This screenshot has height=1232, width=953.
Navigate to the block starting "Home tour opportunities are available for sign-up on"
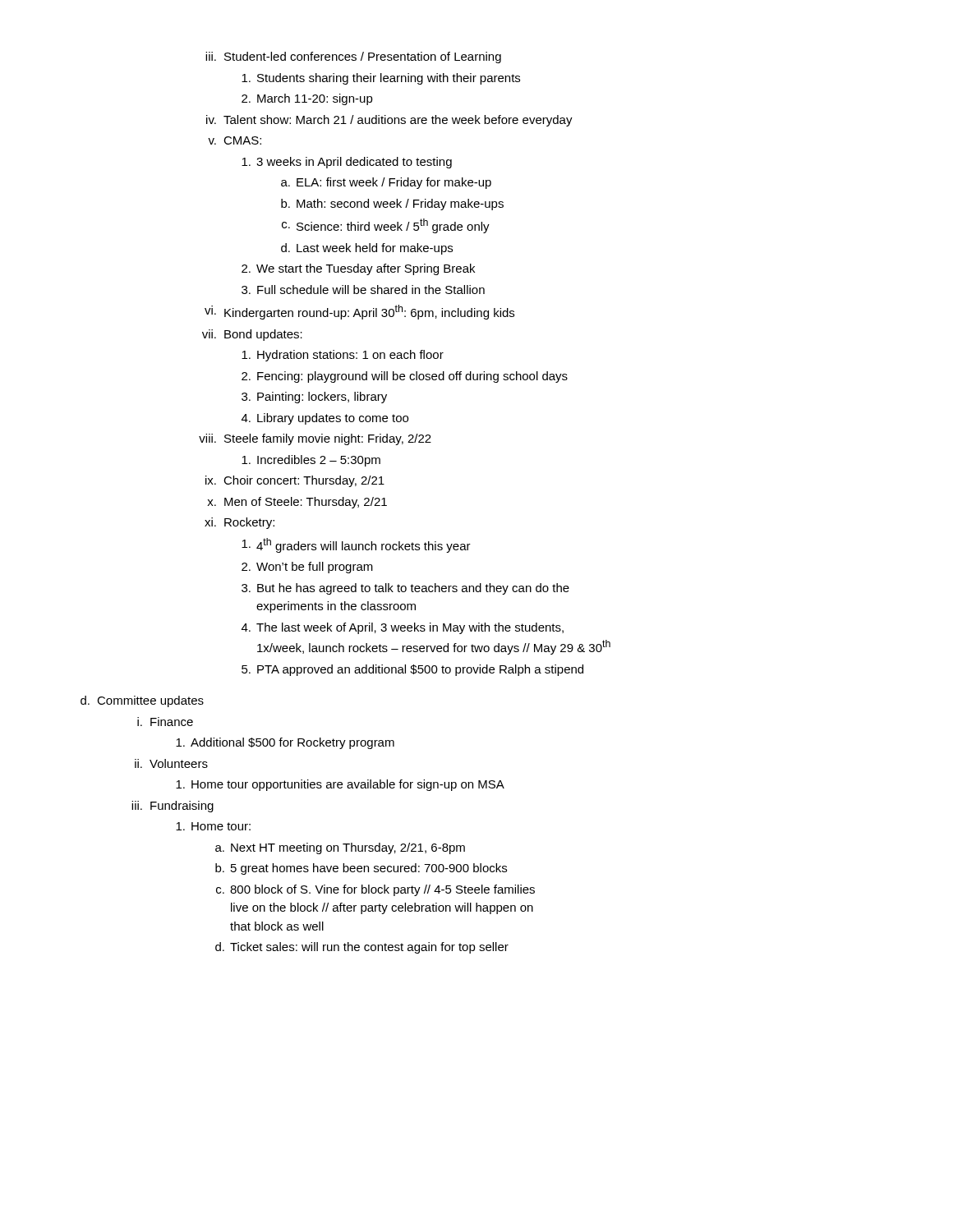(334, 785)
